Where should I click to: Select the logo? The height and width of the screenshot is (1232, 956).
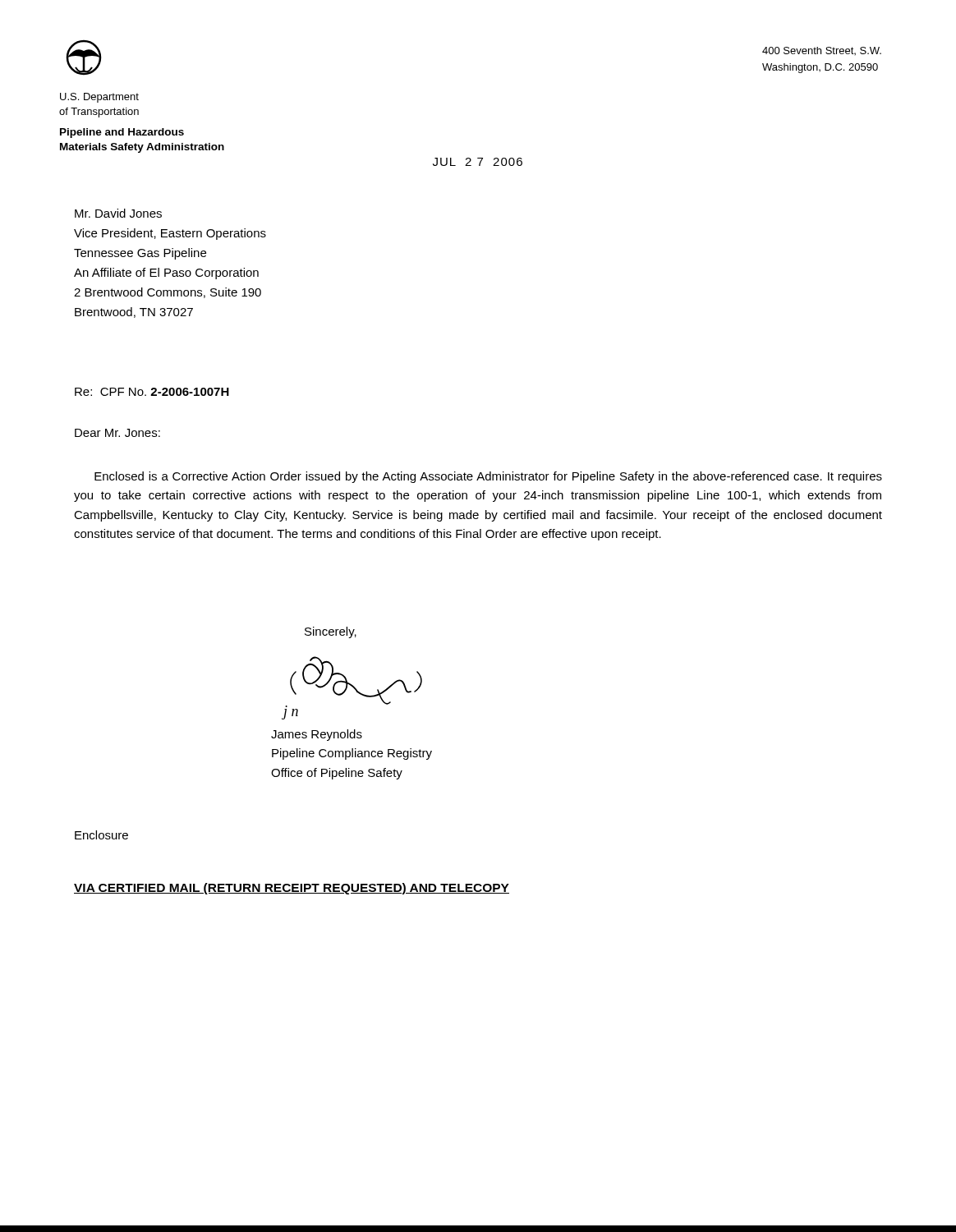click(142, 97)
